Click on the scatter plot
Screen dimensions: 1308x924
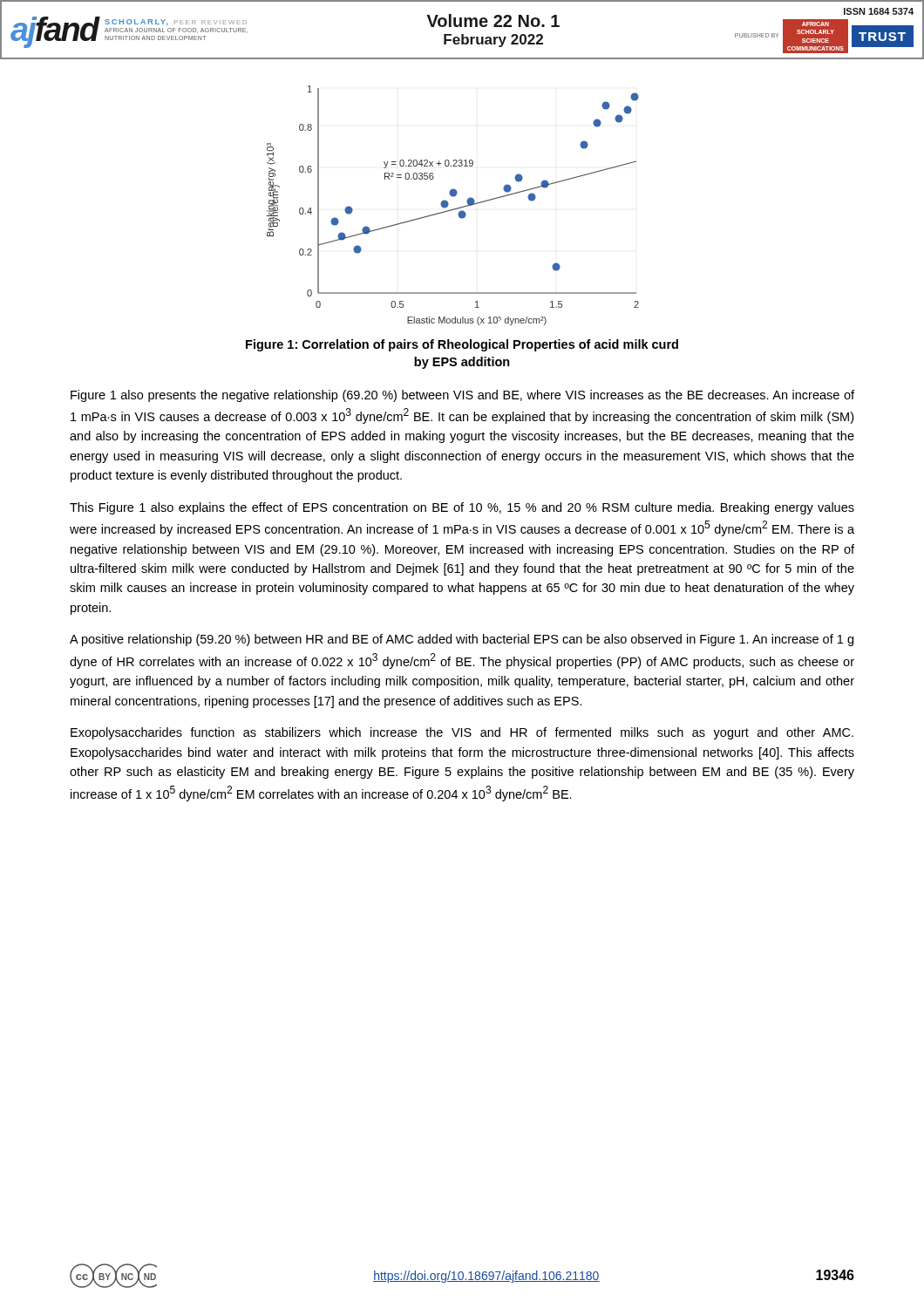[462, 203]
